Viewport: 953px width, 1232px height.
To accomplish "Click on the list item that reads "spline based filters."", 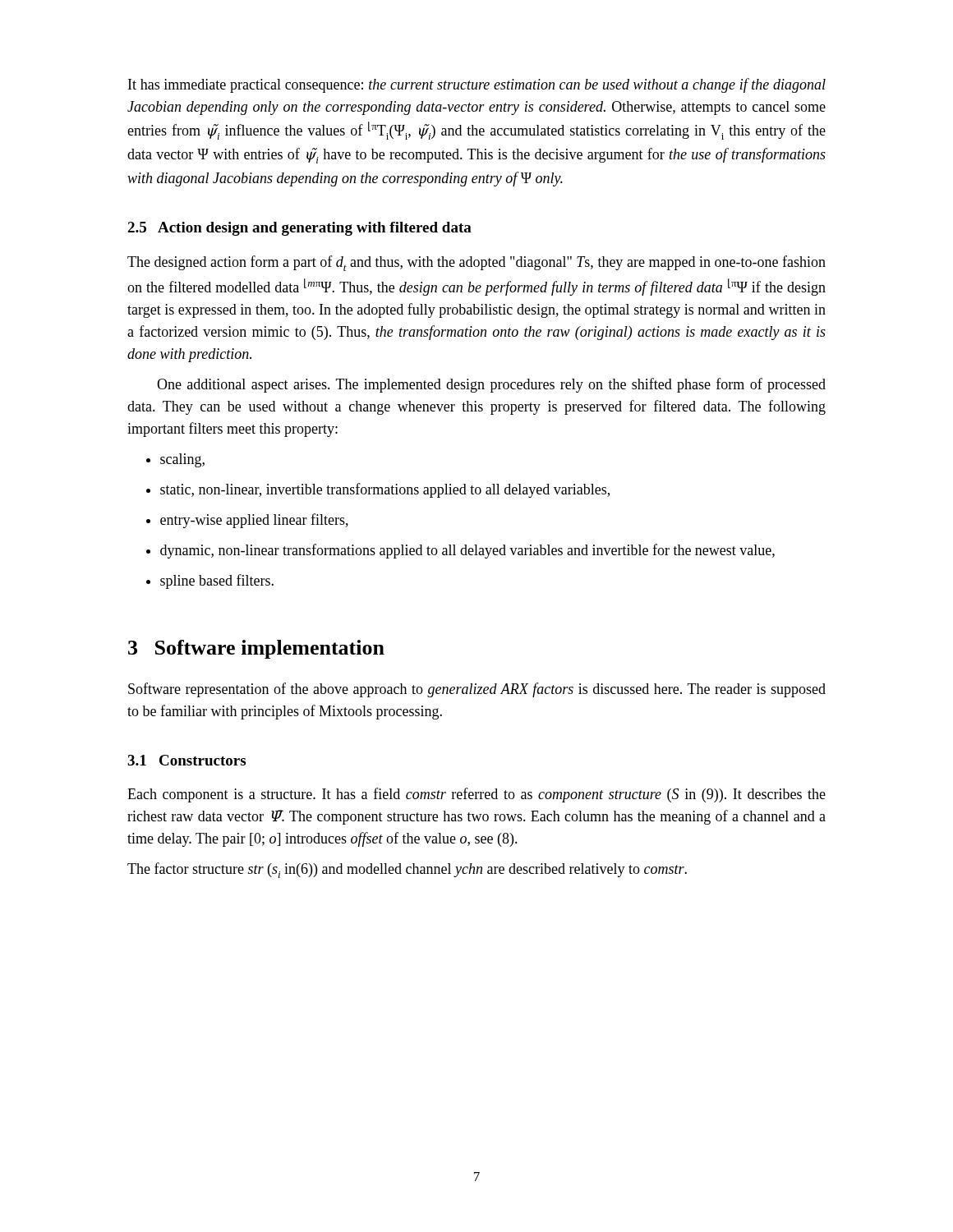I will tap(217, 582).
